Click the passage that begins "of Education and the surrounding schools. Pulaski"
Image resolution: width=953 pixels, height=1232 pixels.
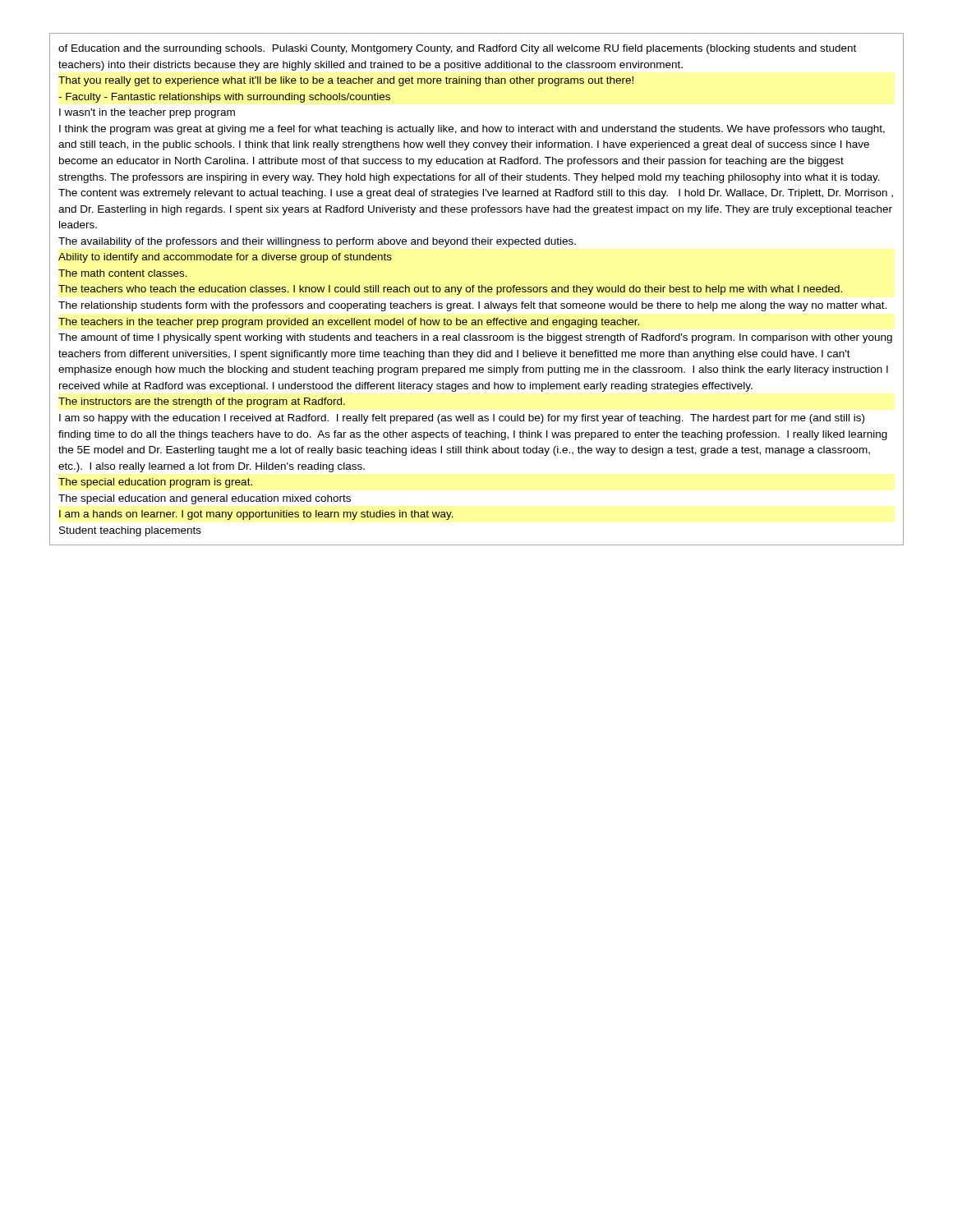click(476, 56)
